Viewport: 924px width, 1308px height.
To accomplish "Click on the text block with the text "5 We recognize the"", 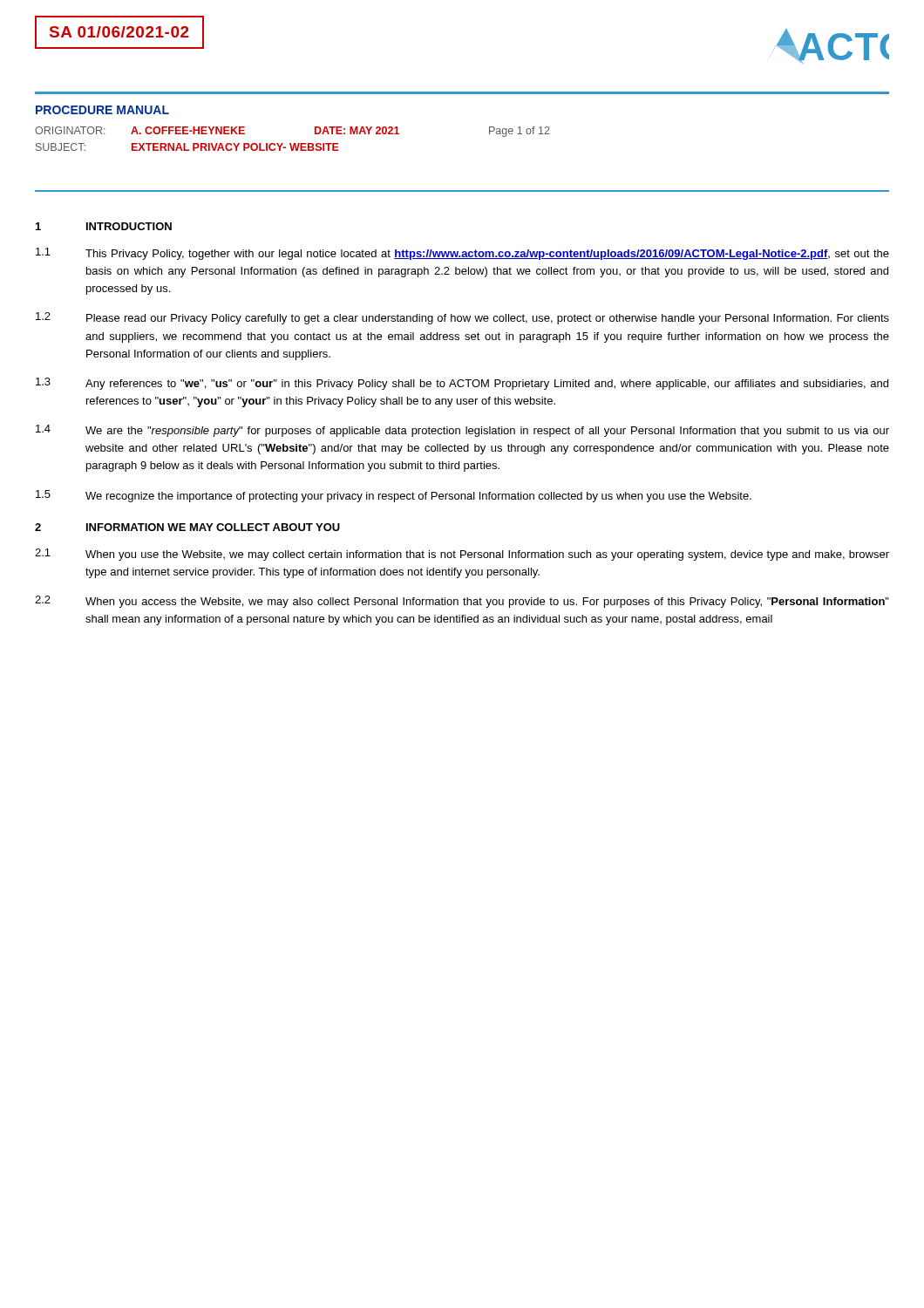I will pos(393,496).
